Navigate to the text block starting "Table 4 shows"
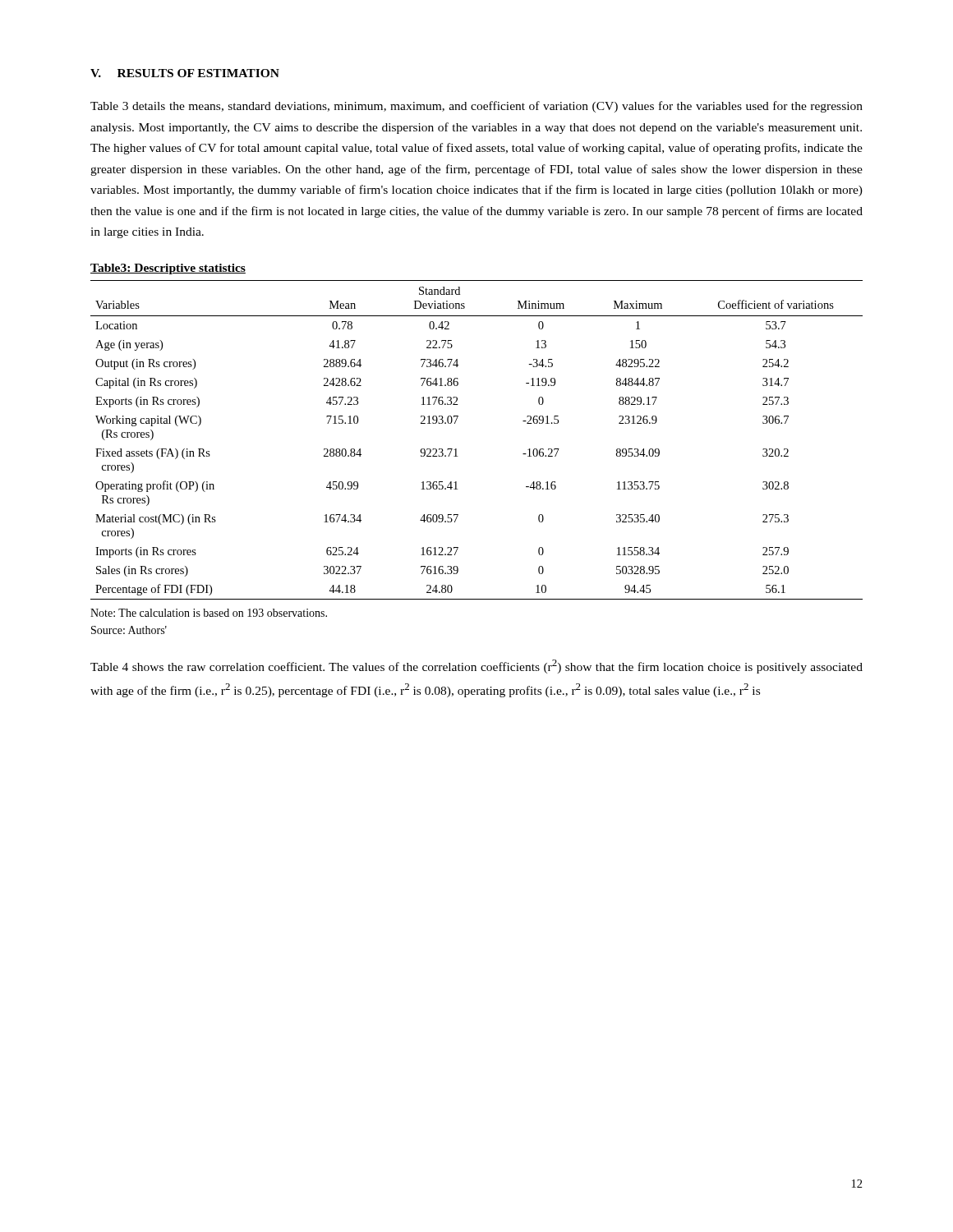Image resolution: width=953 pixels, height=1232 pixels. tap(476, 677)
